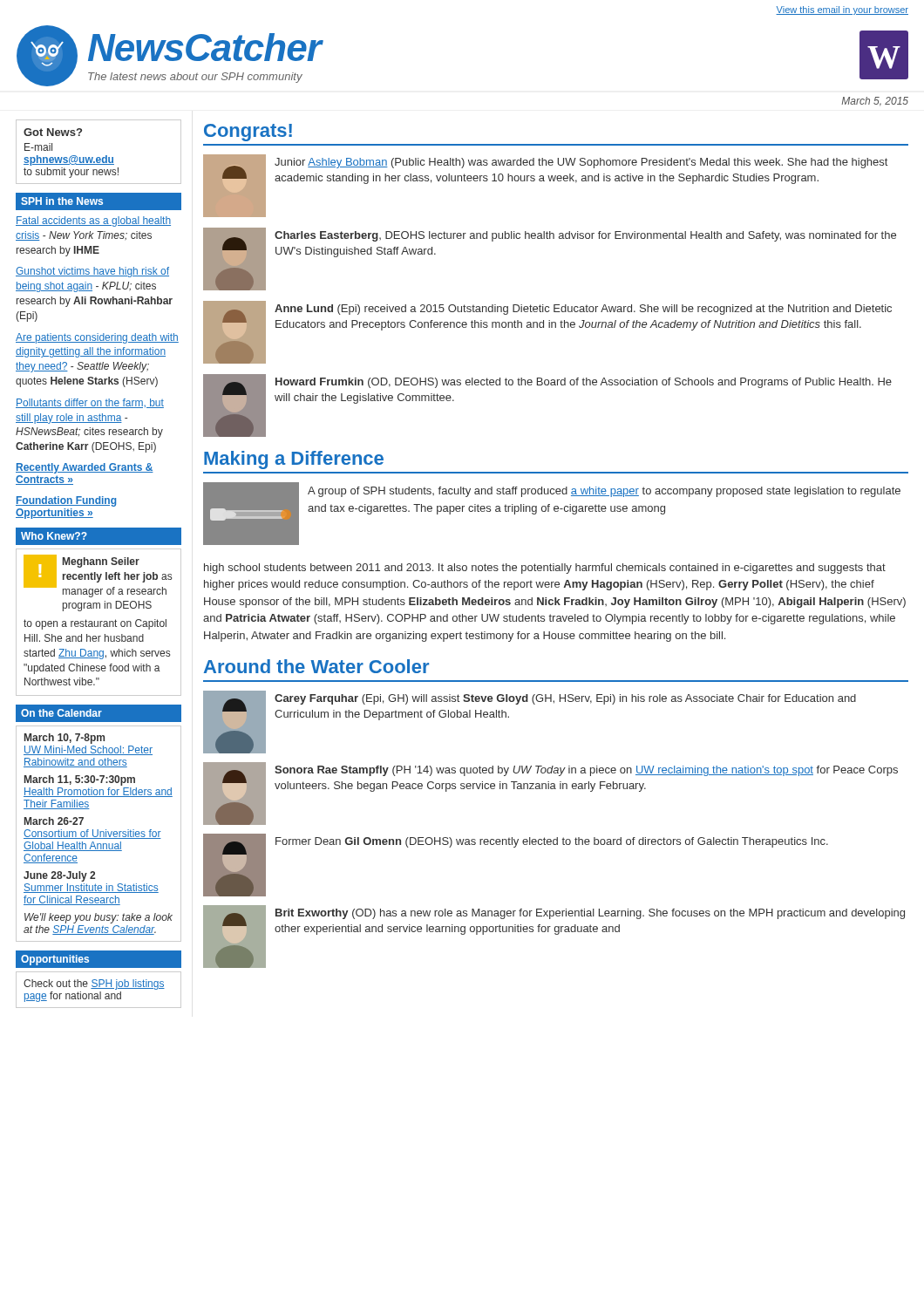This screenshot has height=1308, width=924.
Task: Select the text block with the text "Howard Frumkin (OD, DEOHS) was elected to the"
Action: [x=556, y=405]
